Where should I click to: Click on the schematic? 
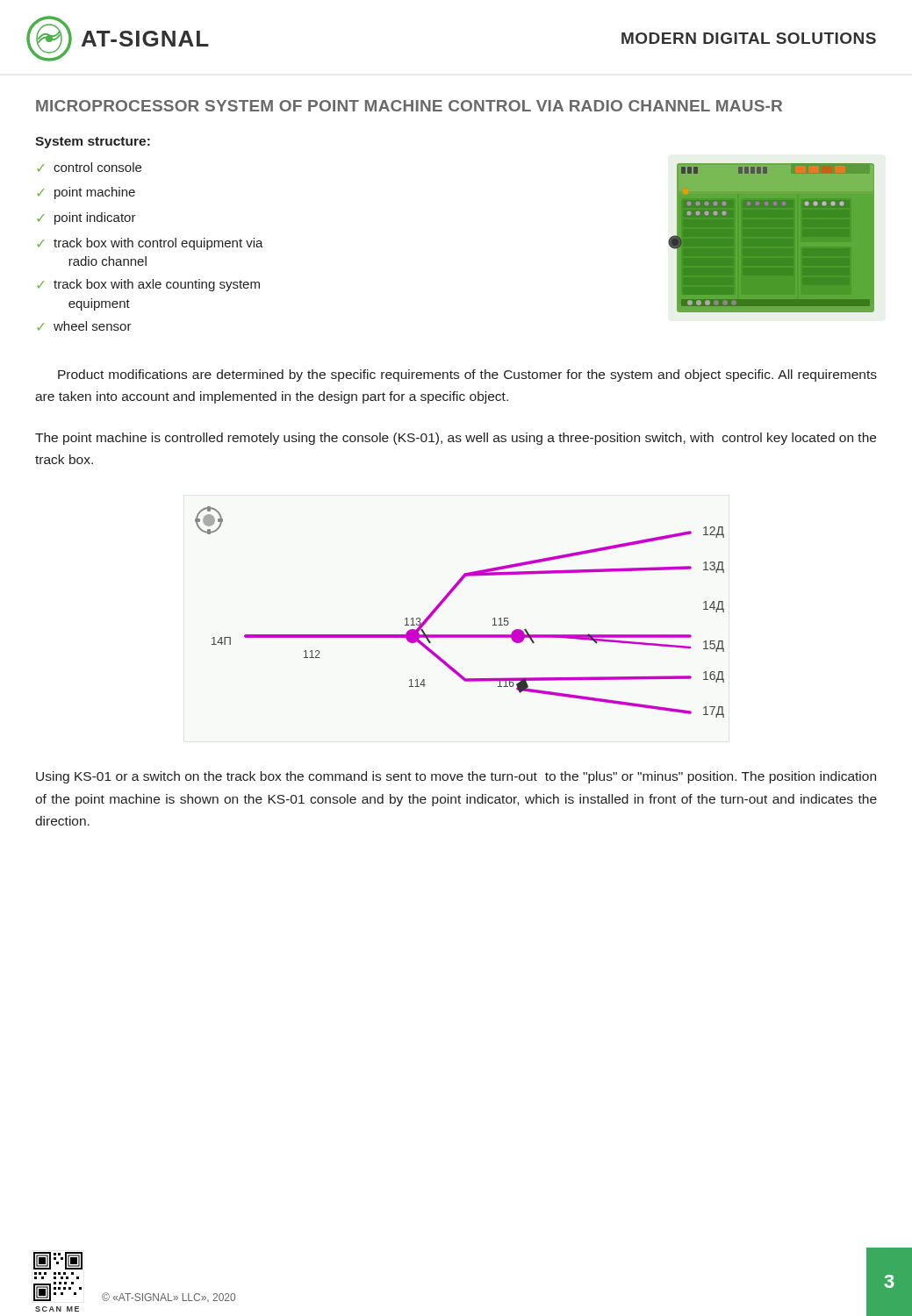(456, 606)
